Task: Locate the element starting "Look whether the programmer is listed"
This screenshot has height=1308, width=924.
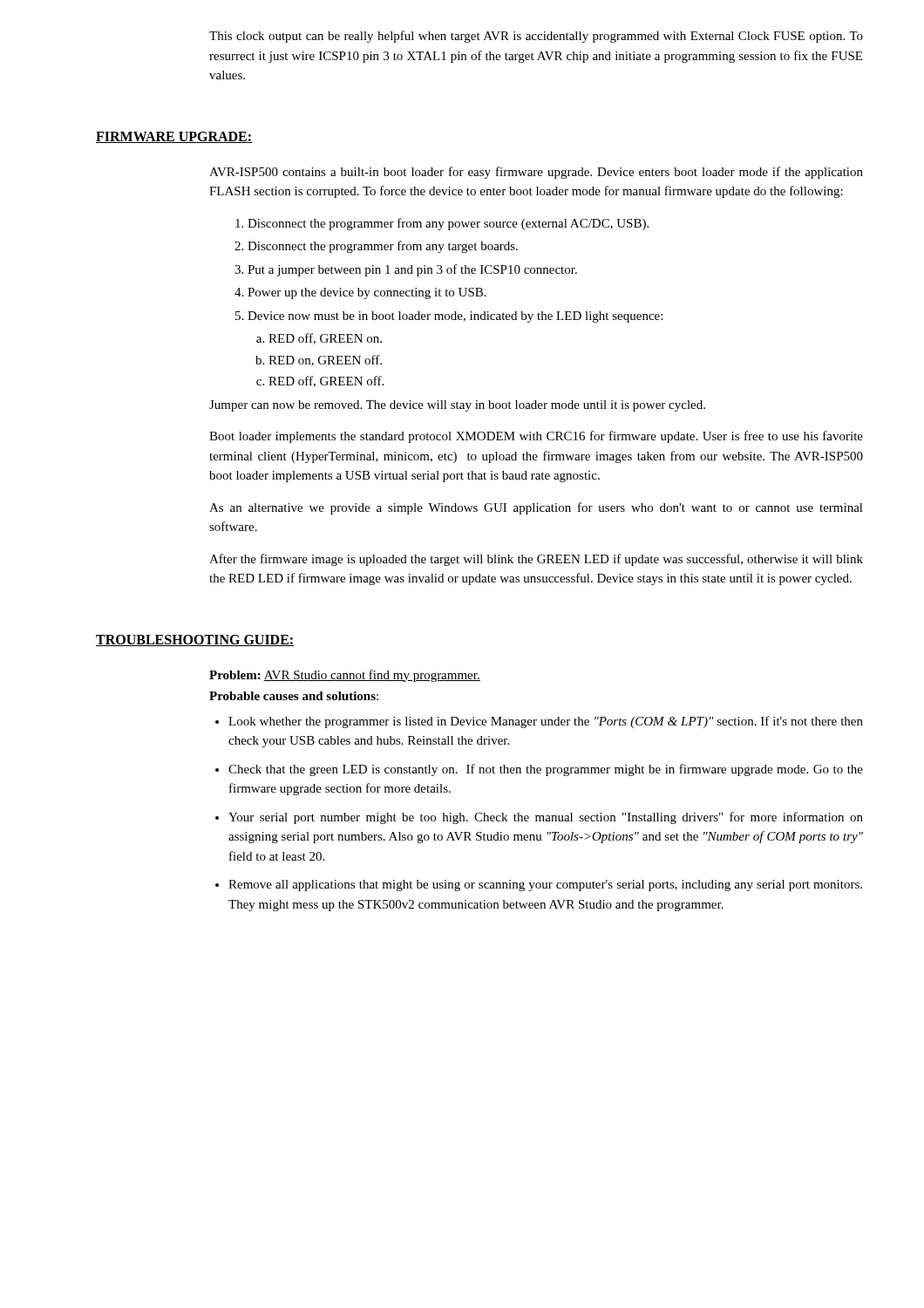Action: [546, 731]
